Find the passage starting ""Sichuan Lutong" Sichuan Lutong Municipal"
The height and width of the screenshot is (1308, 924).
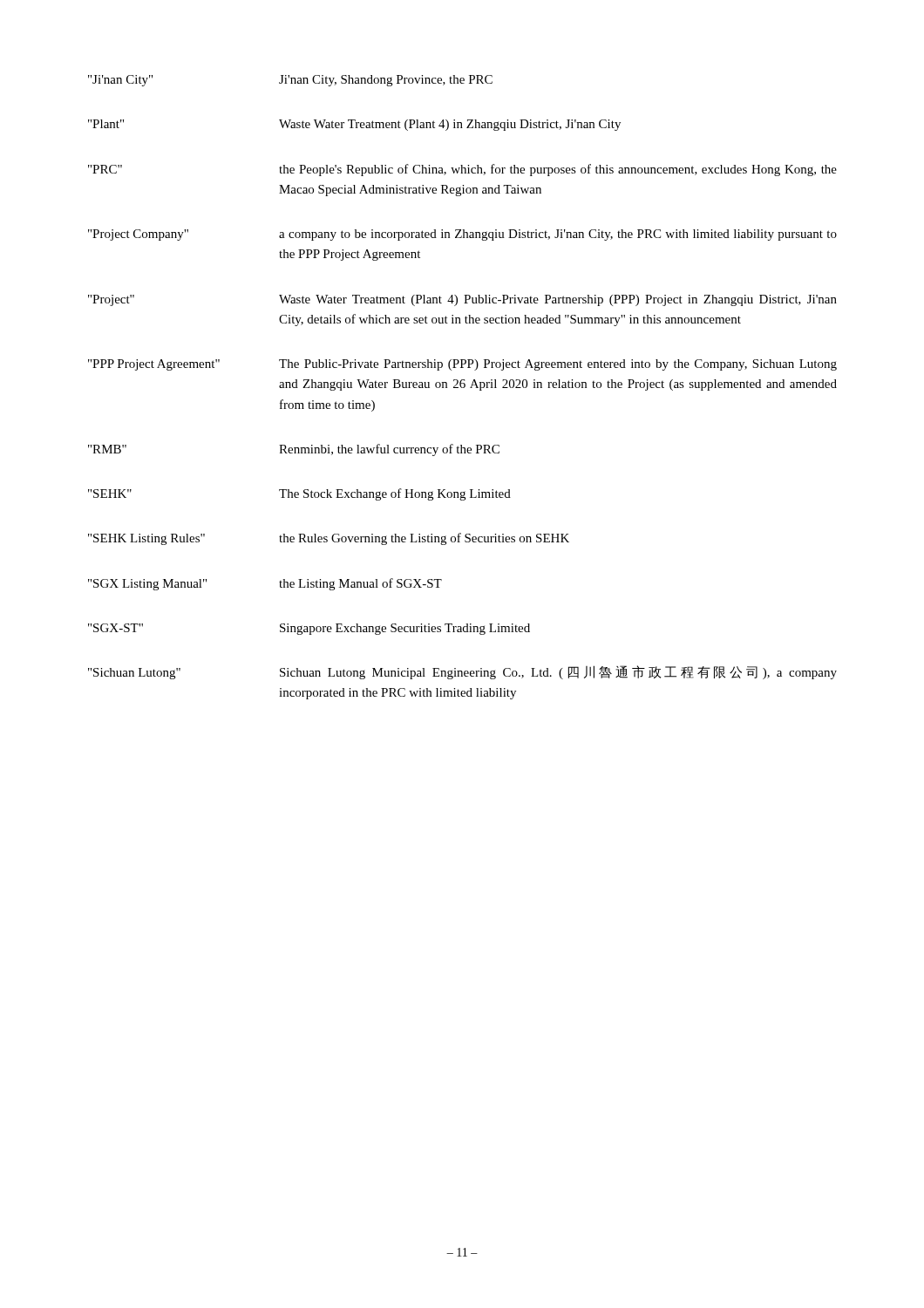pyautogui.click(x=462, y=683)
